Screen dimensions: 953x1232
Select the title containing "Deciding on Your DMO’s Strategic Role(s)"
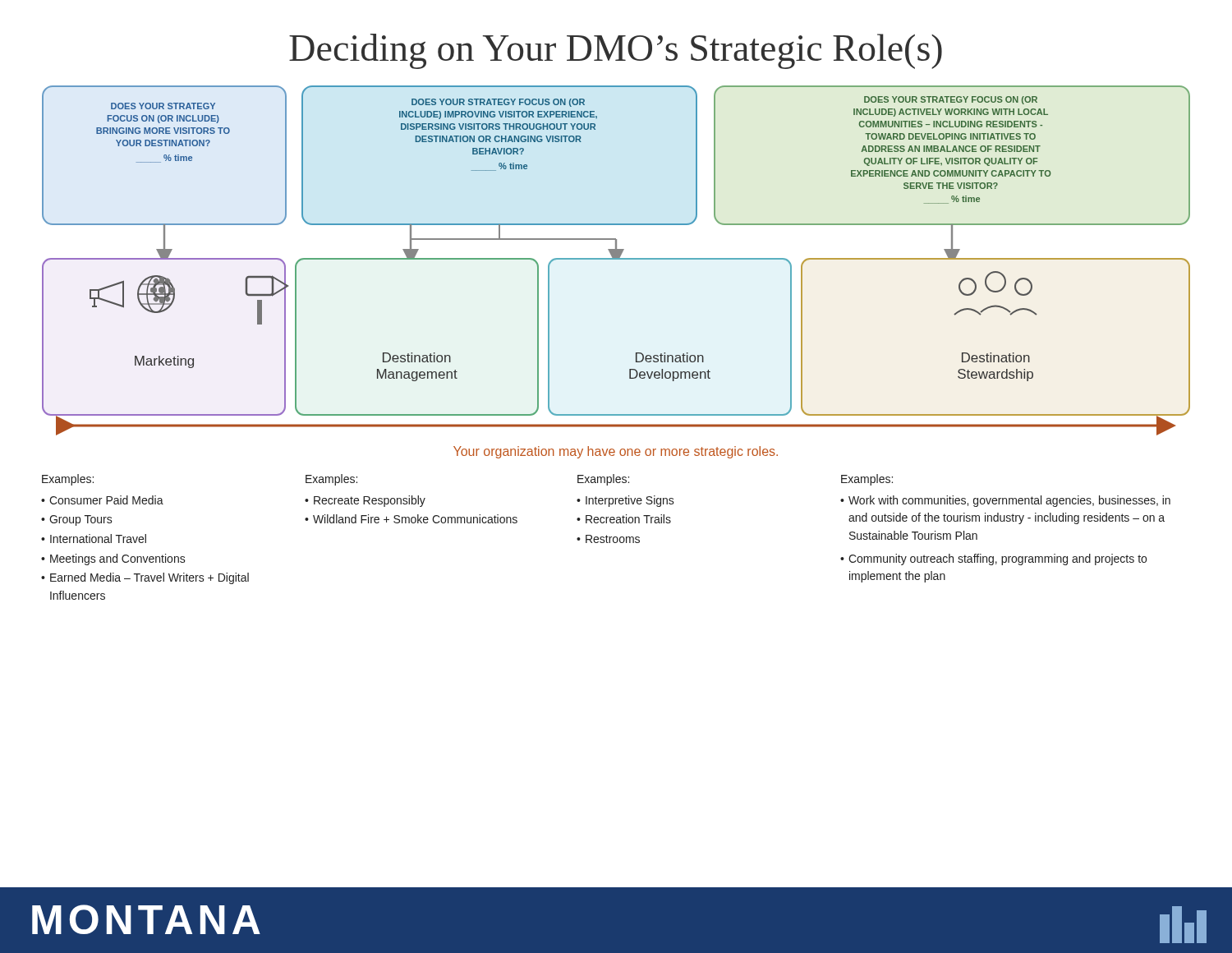pos(616,48)
